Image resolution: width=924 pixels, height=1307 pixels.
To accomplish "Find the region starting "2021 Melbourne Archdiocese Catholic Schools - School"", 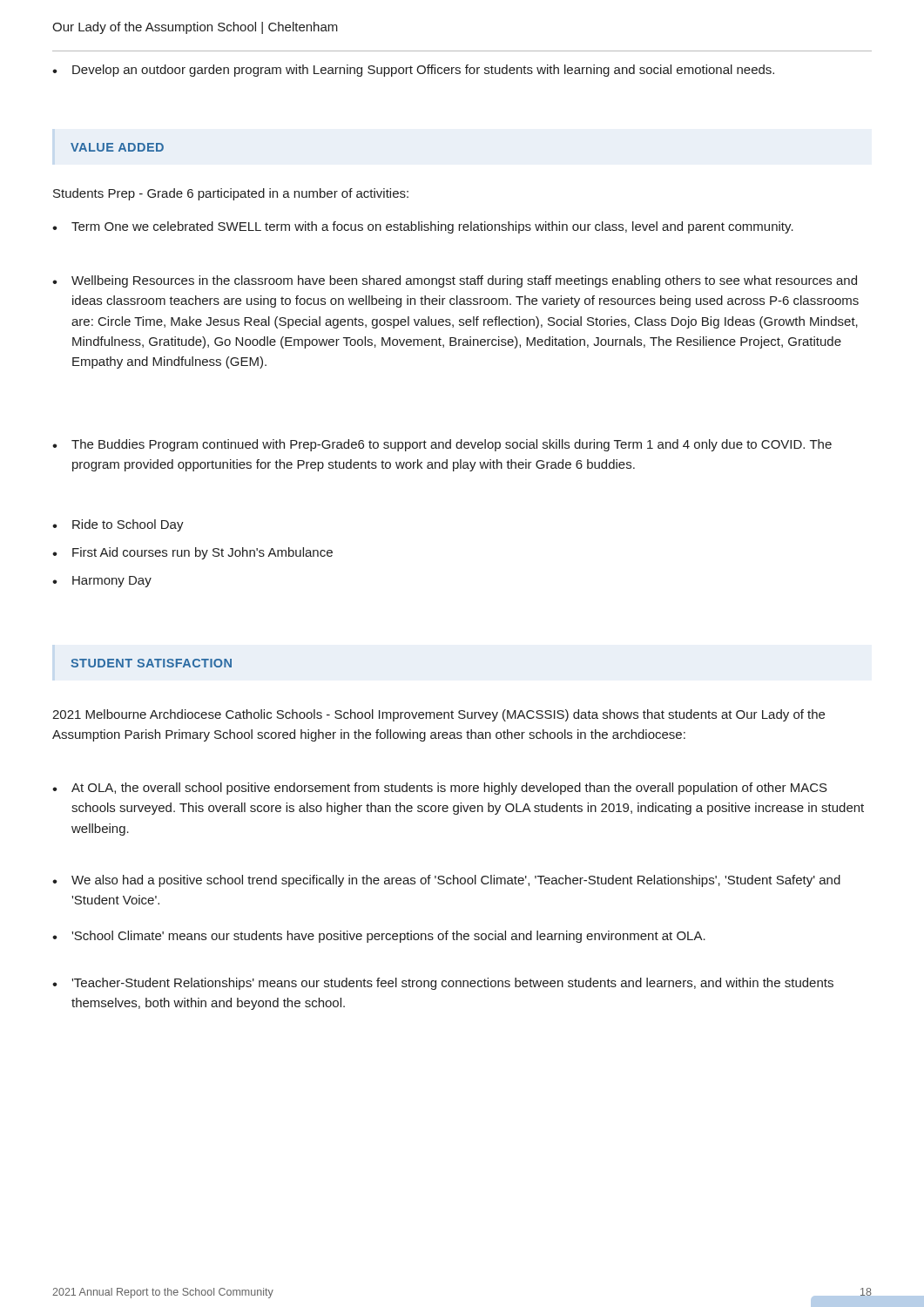I will coord(439,724).
